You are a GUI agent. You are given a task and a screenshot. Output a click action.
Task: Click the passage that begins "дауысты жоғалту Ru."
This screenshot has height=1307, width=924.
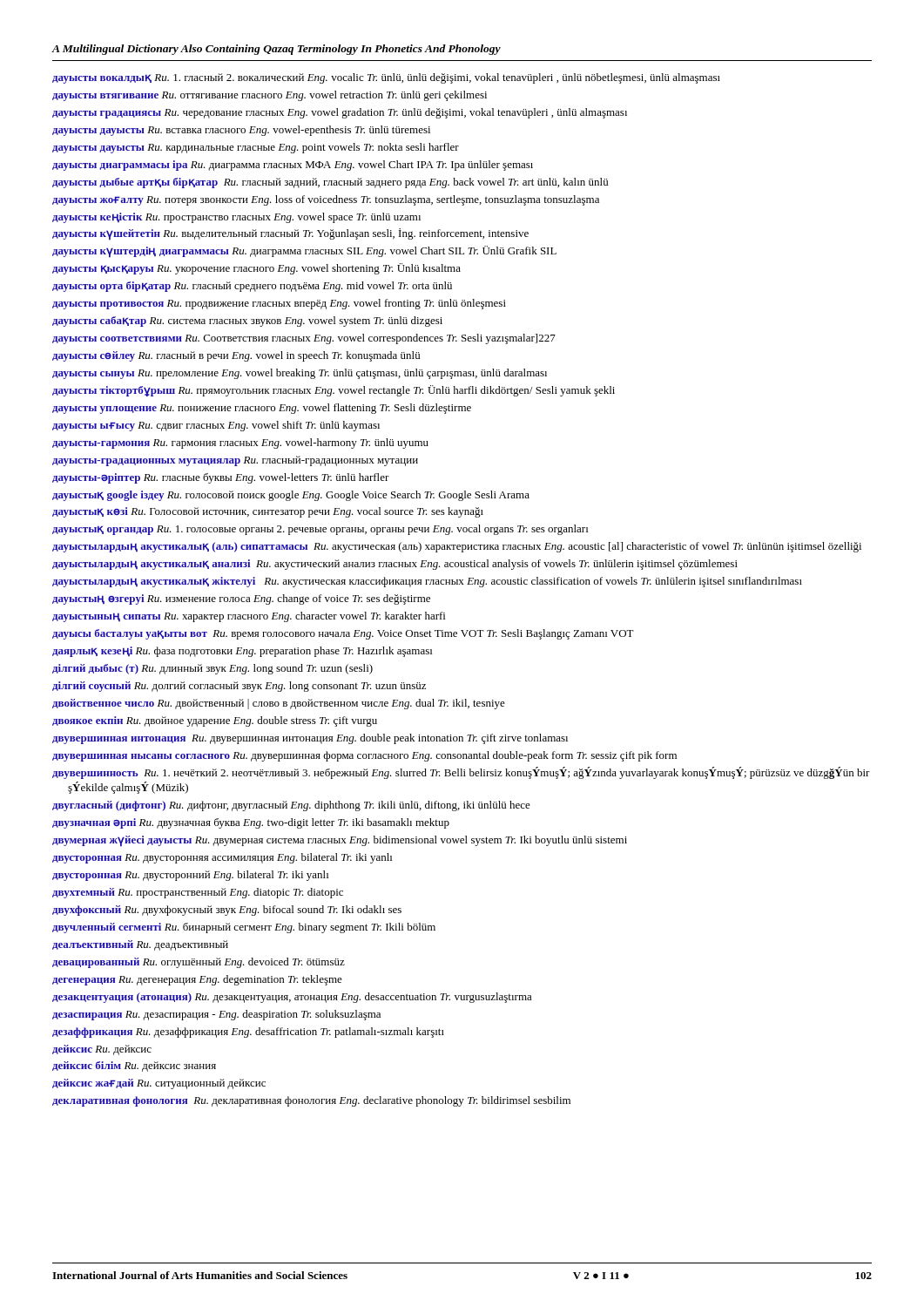[326, 199]
